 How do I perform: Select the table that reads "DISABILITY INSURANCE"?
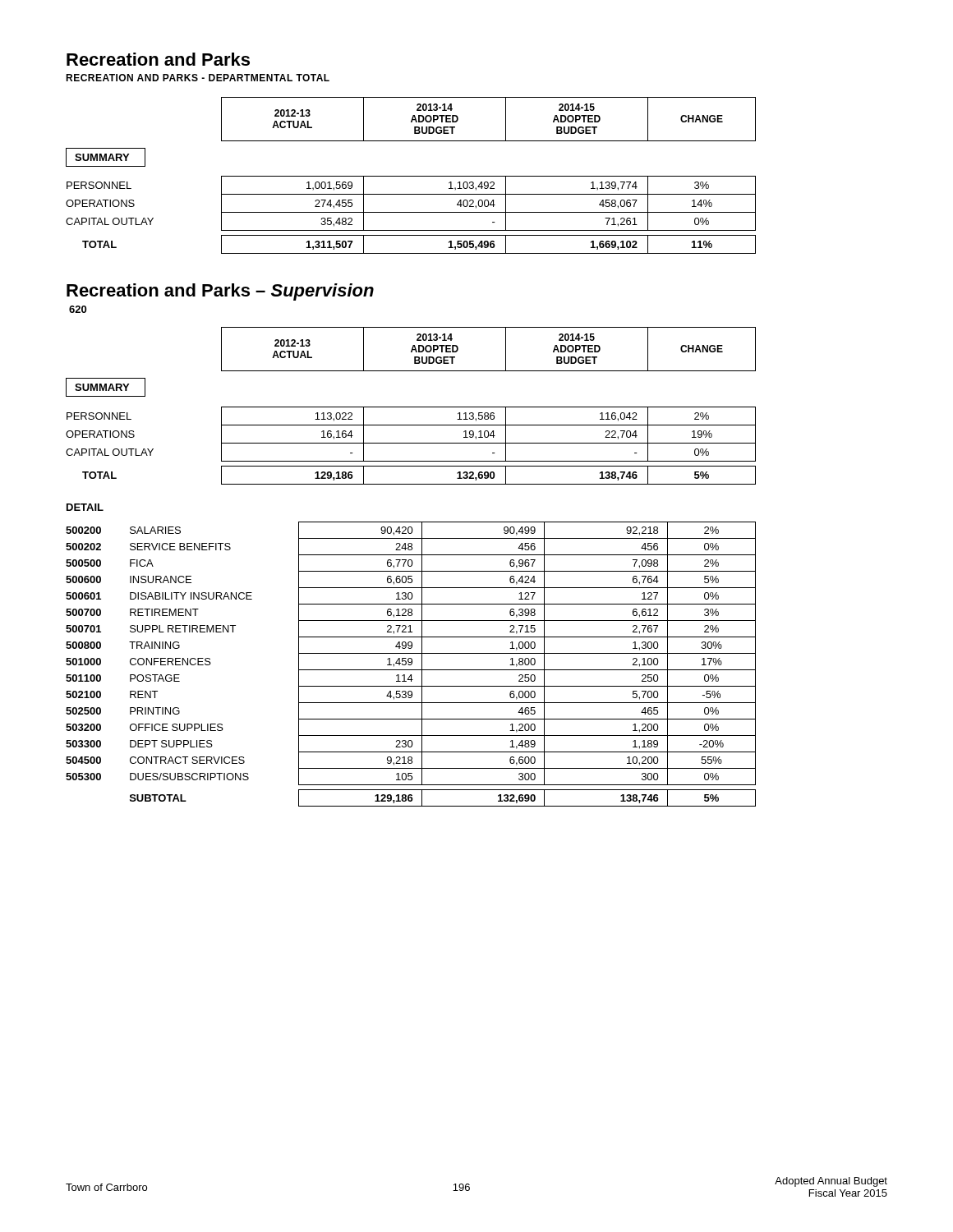tap(476, 664)
